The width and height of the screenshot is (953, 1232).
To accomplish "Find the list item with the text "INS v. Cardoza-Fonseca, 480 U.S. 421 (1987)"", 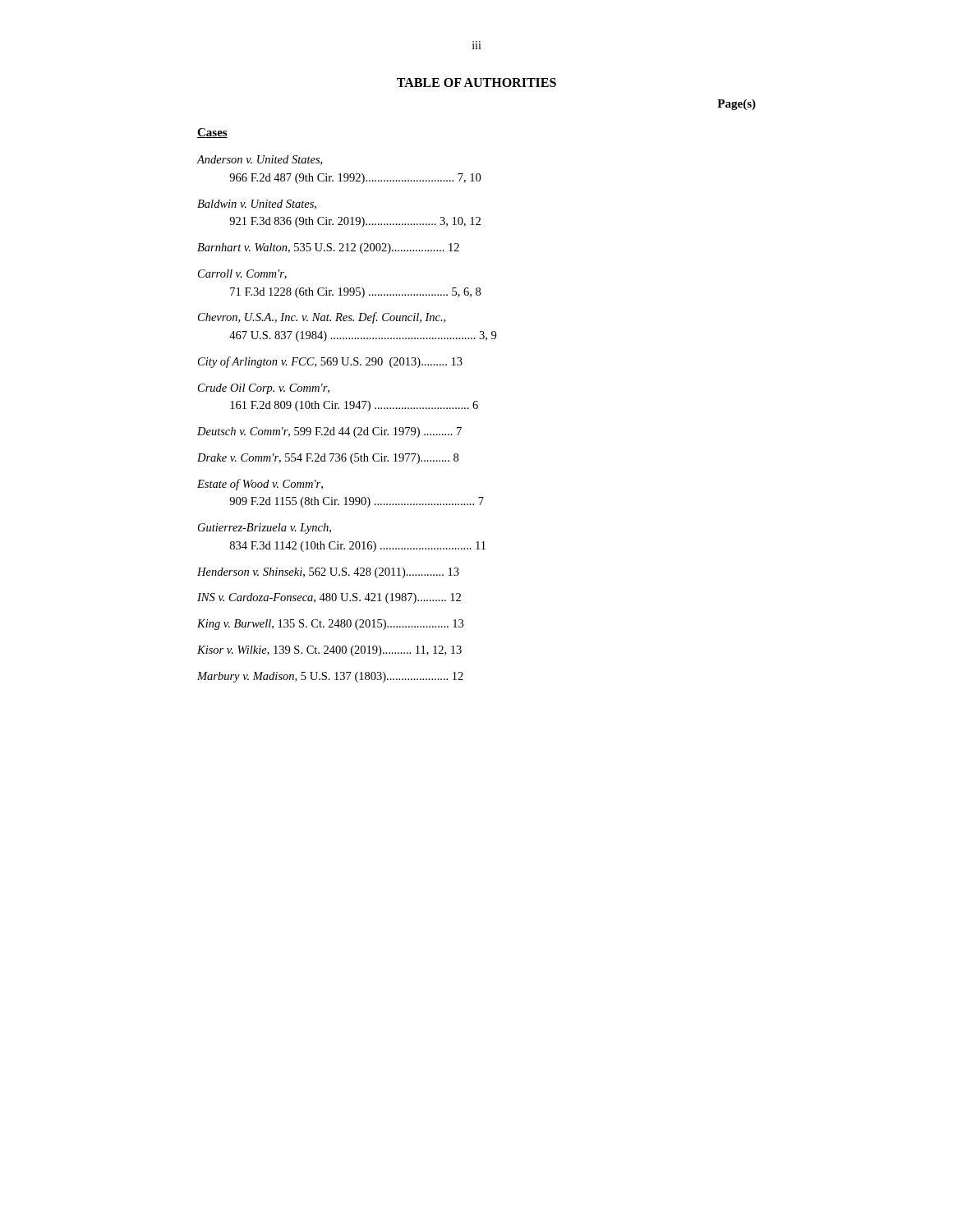I will [329, 597].
